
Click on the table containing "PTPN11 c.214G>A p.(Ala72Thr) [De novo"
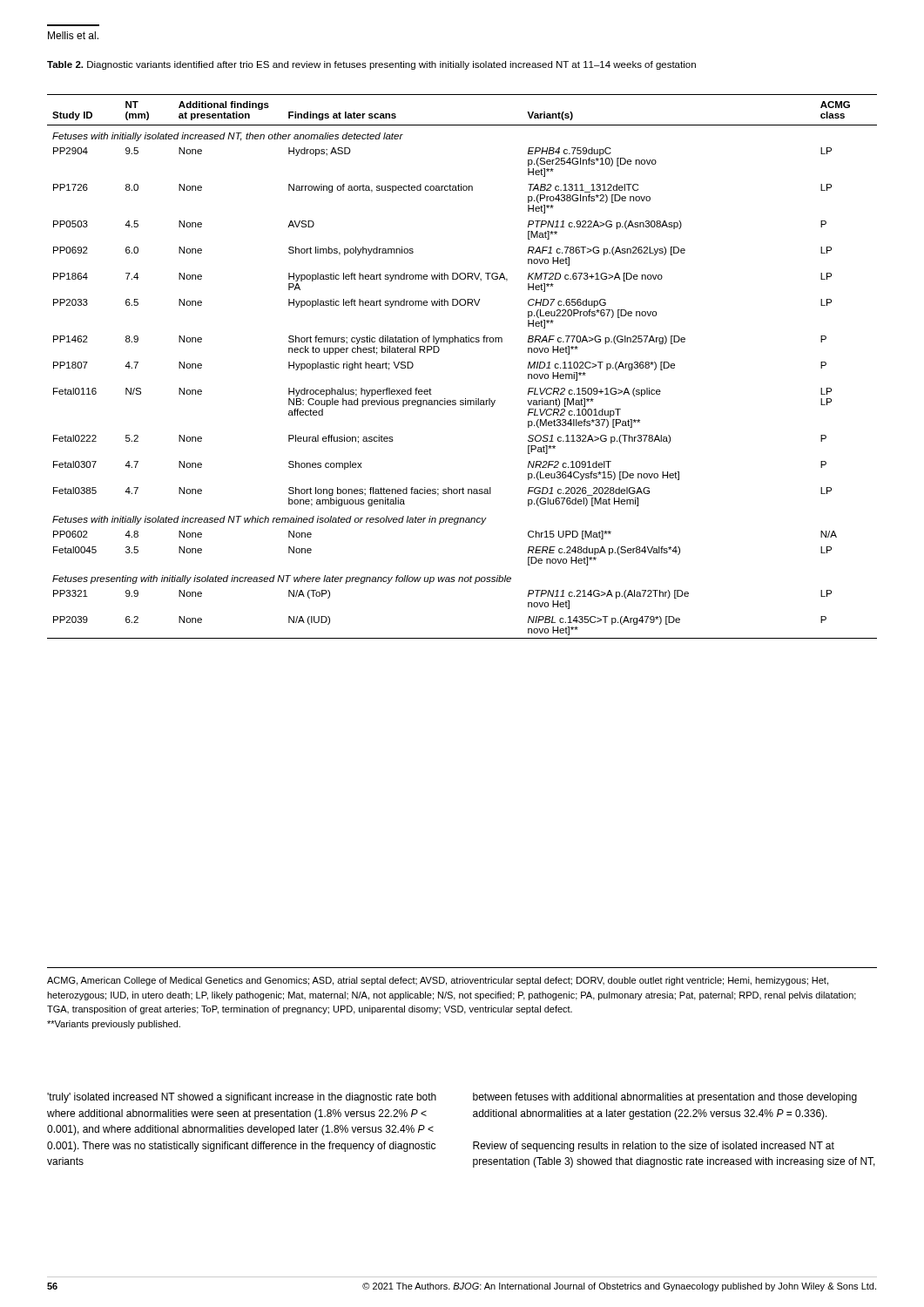[462, 366]
